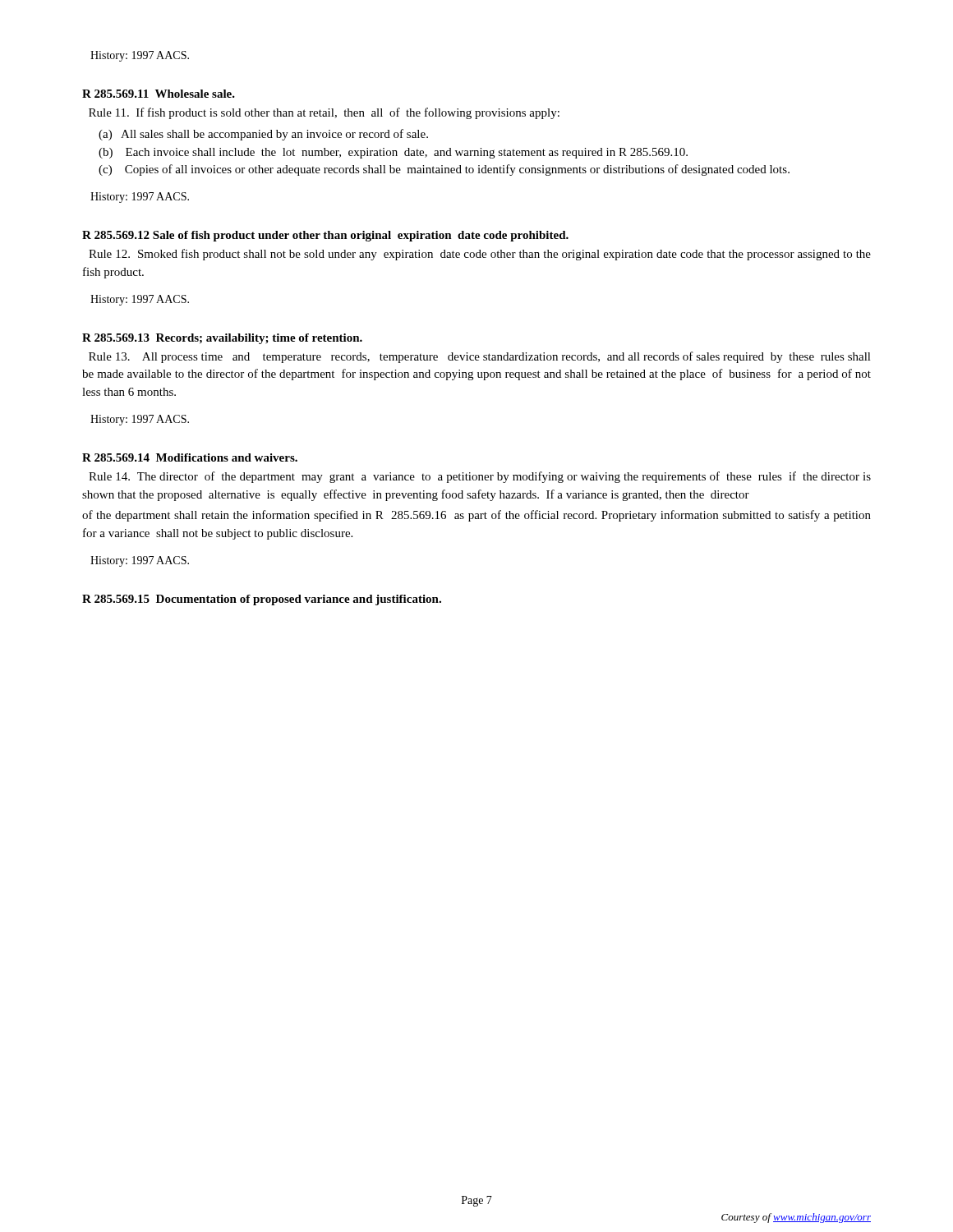Find the region starting "(b) Each invoice shall include the lot number,"
This screenshot has width=953, height=1232.
tap(485, 152)
